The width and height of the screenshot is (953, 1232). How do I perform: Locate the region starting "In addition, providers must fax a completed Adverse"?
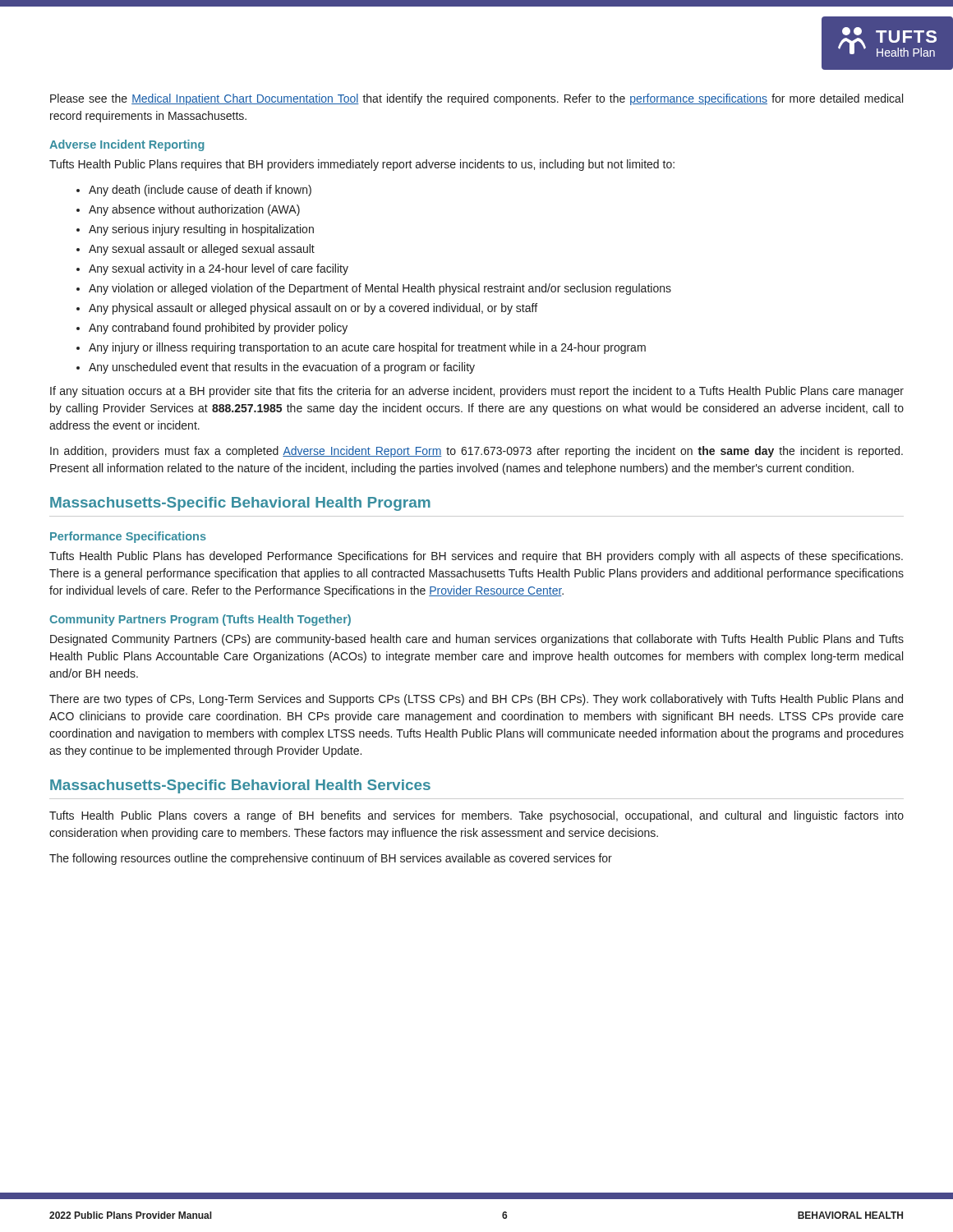[476, 460]
